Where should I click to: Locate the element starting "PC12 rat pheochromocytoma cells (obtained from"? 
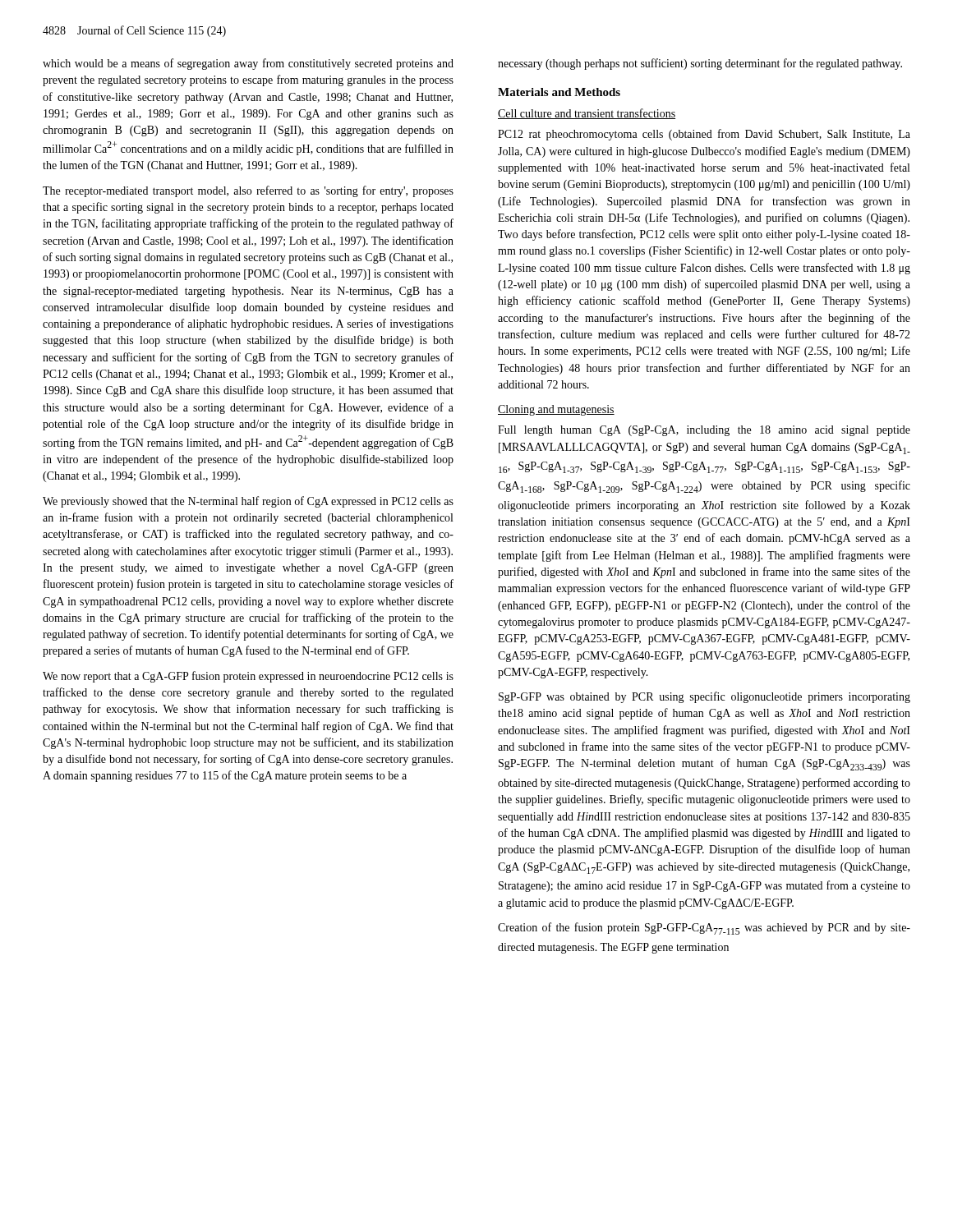(704, 260)
